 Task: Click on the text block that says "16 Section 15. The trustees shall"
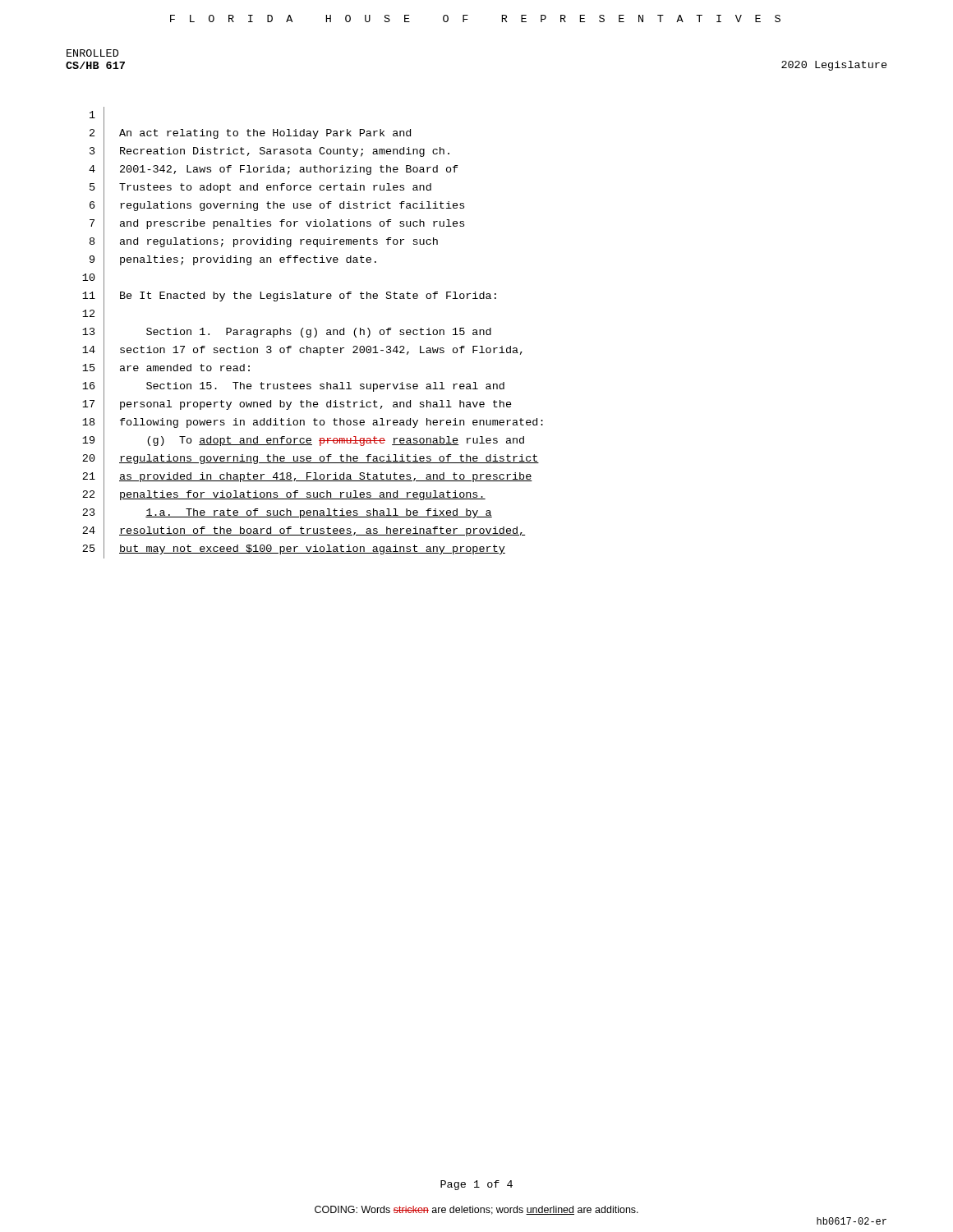click(476, 387)
